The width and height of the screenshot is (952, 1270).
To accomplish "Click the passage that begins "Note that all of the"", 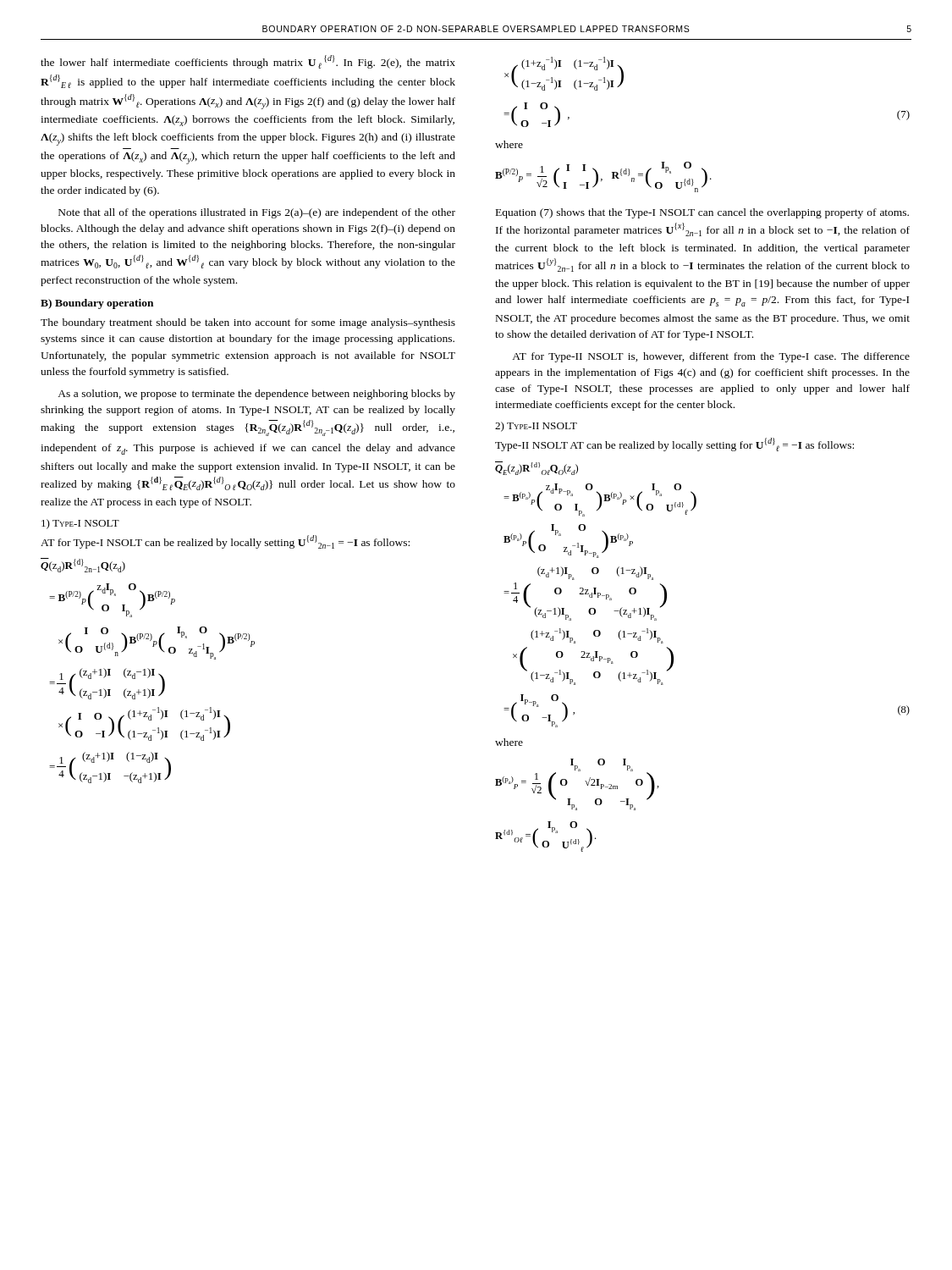I will [x=248, y=246].
